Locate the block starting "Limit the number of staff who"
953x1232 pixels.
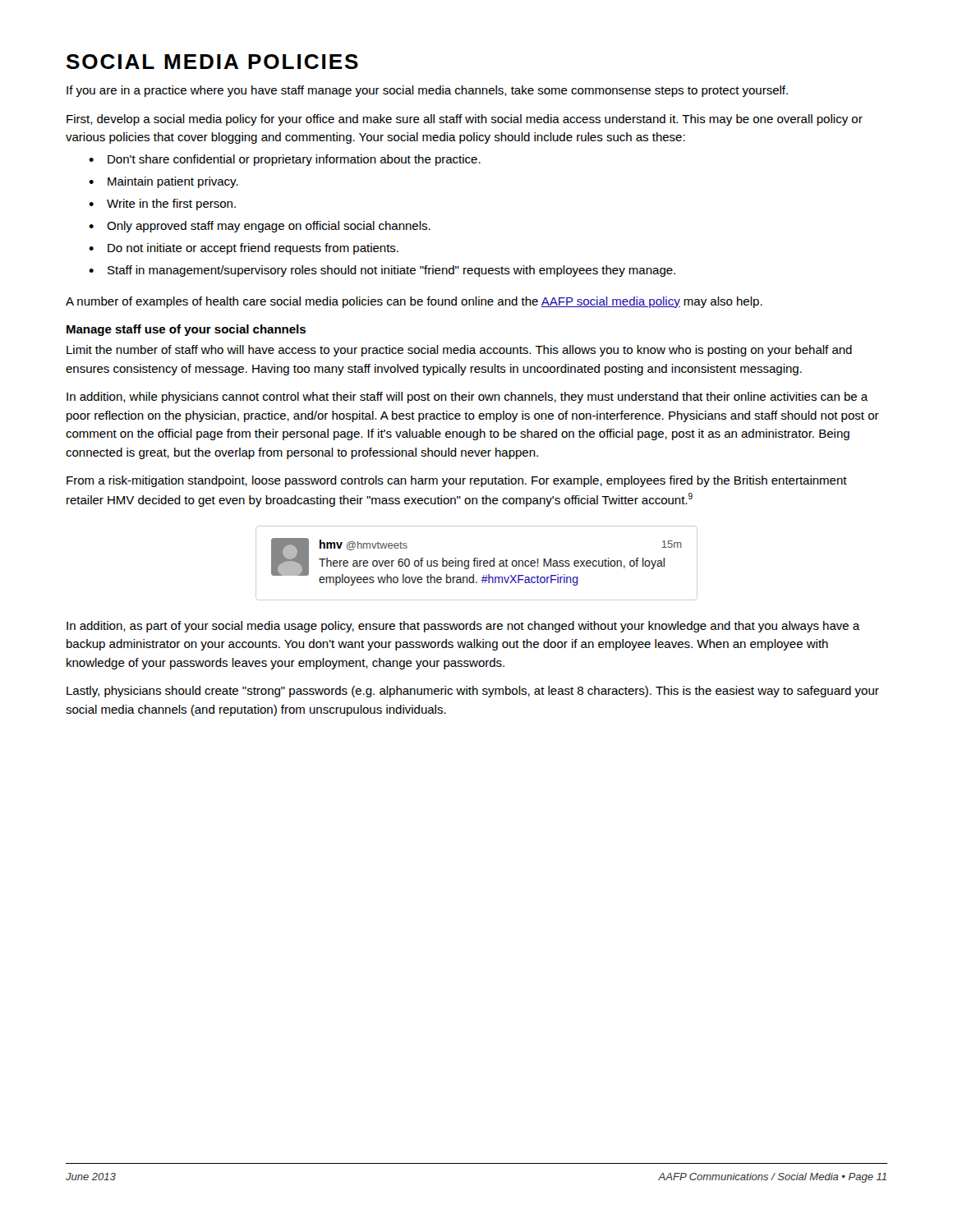click(x=459, y=359)
